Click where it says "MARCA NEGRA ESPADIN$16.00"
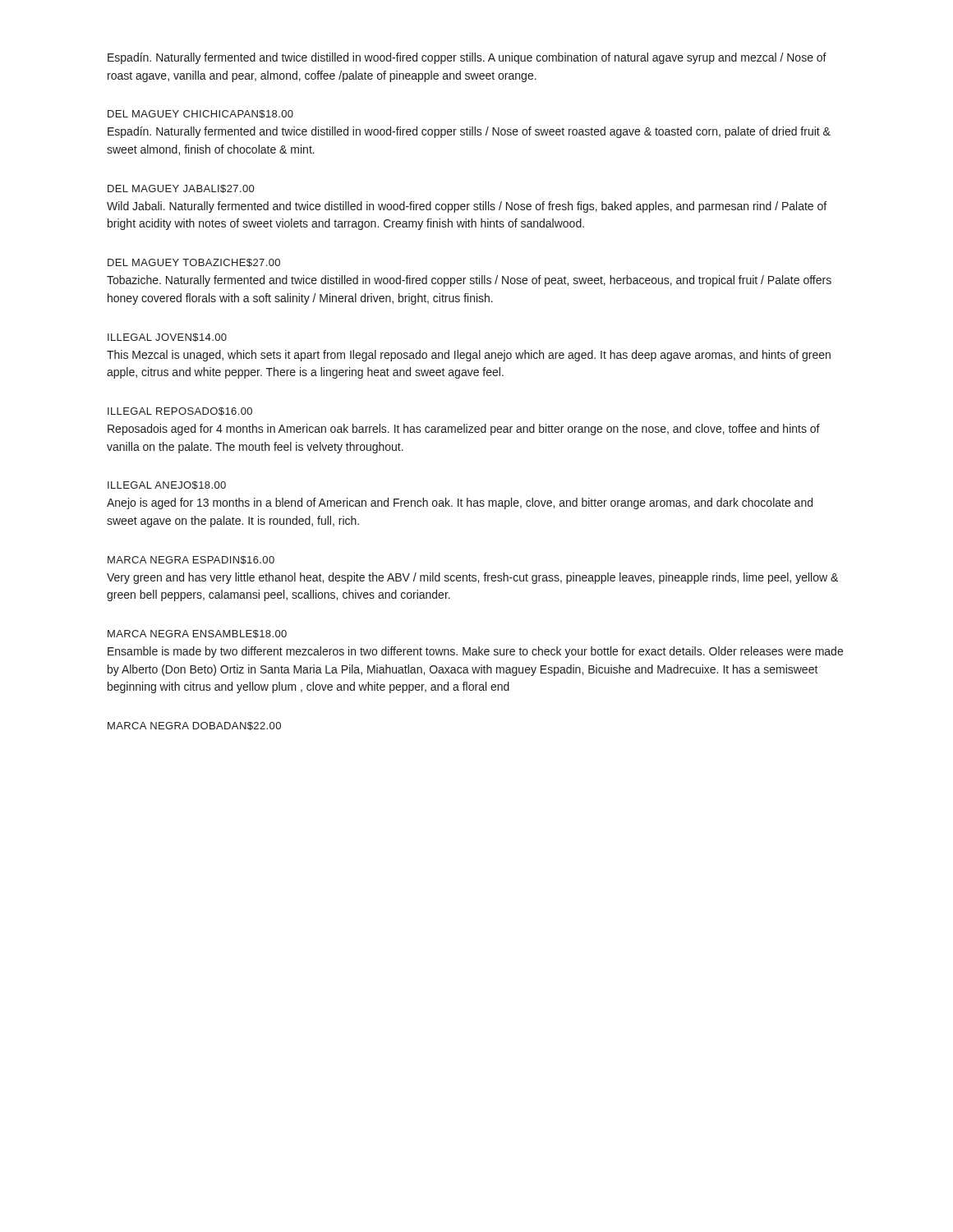 point(191,559)
